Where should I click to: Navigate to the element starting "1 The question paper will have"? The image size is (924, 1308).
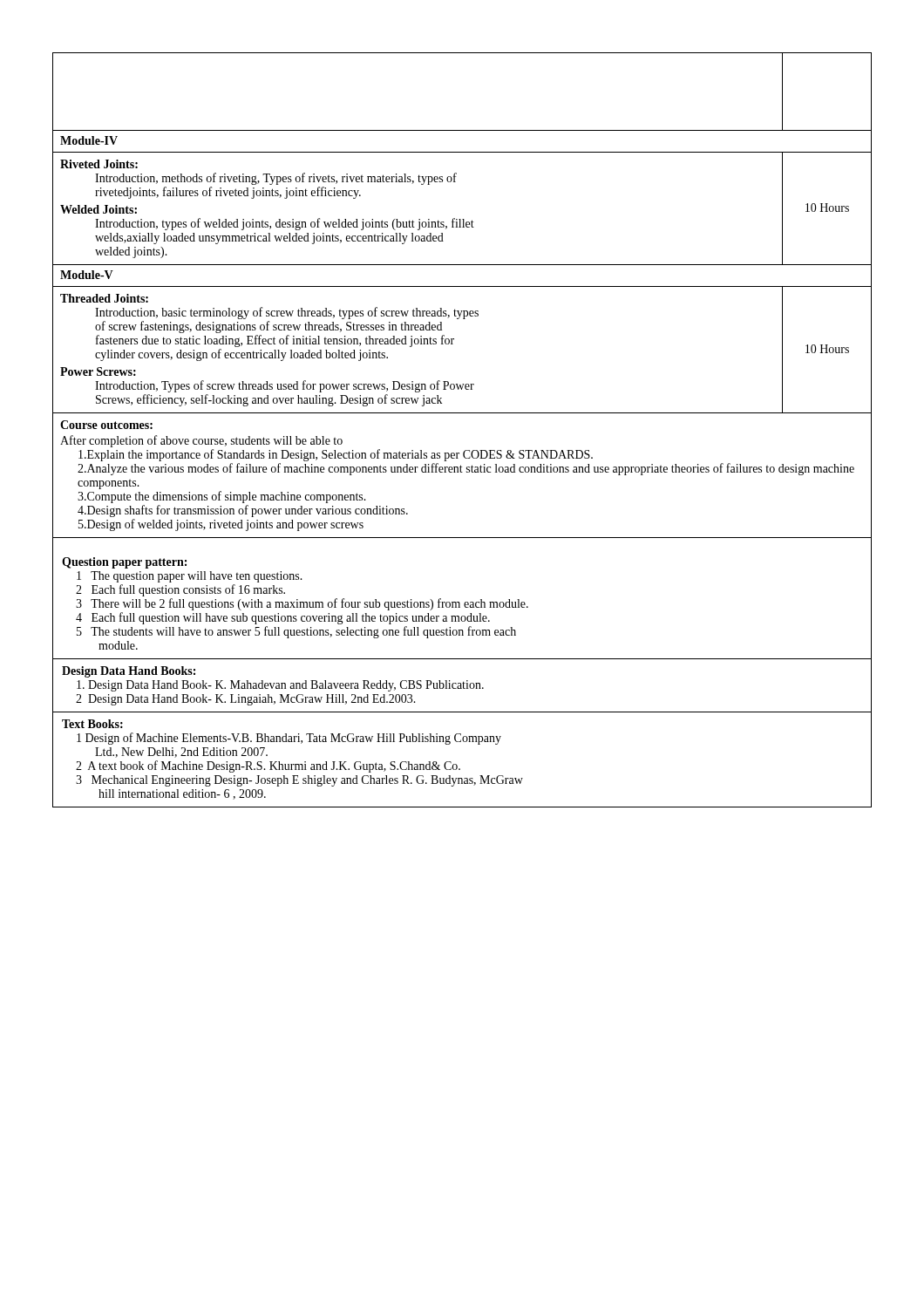(x=189, y=576)
